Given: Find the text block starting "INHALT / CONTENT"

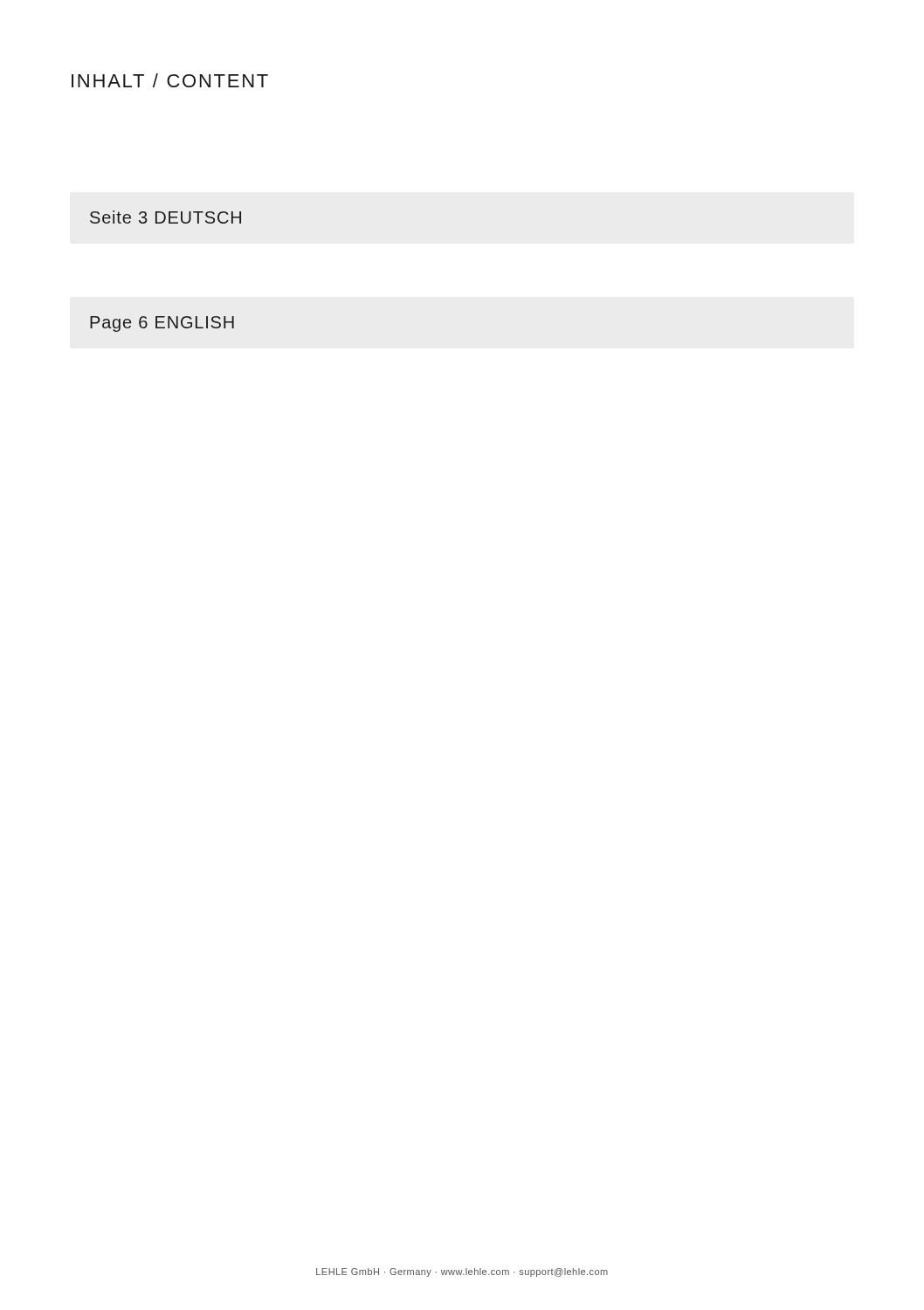Looking at the screenshot, I should click(170, 81).
